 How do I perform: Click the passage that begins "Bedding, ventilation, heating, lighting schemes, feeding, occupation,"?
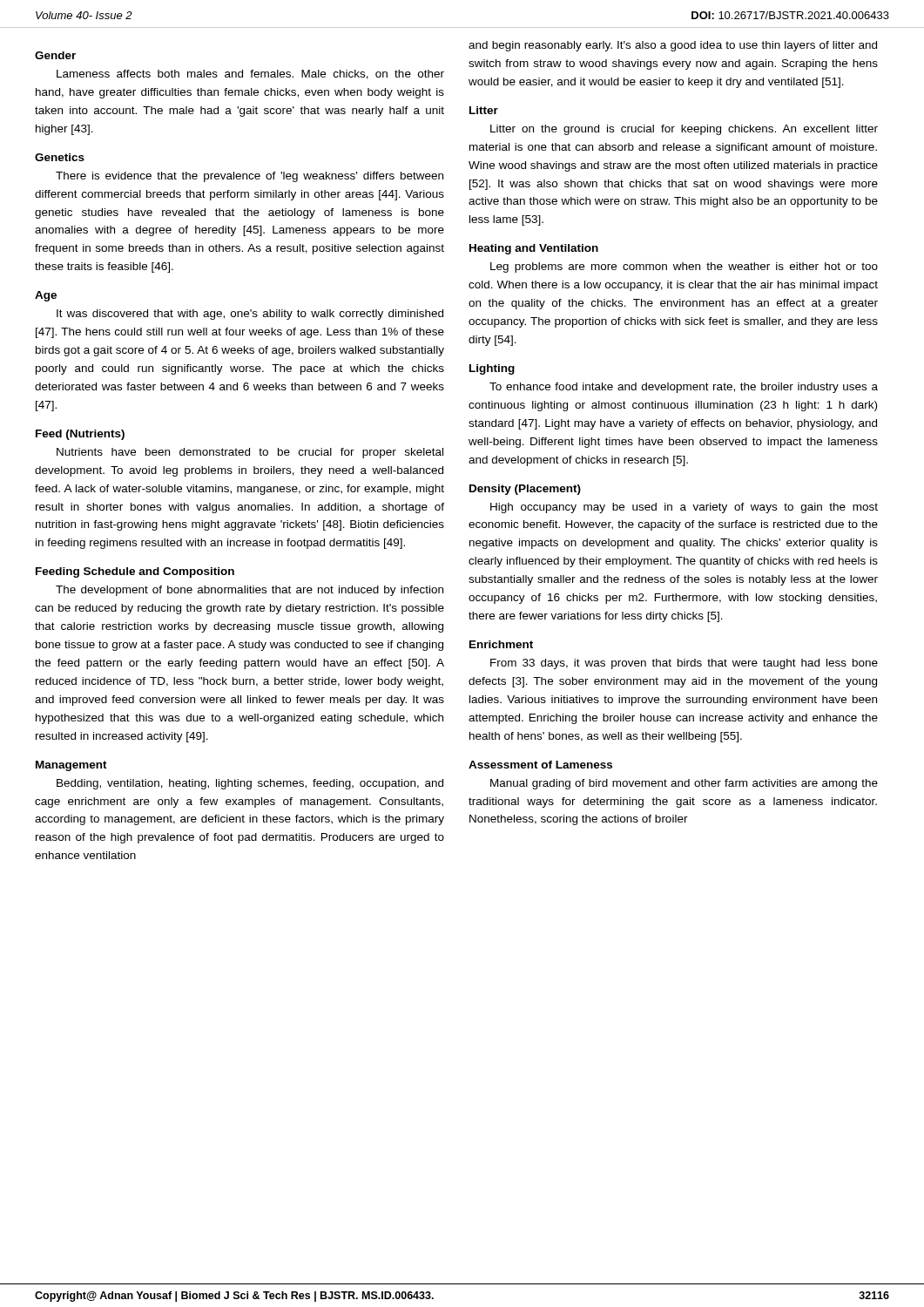coord(240,820)
